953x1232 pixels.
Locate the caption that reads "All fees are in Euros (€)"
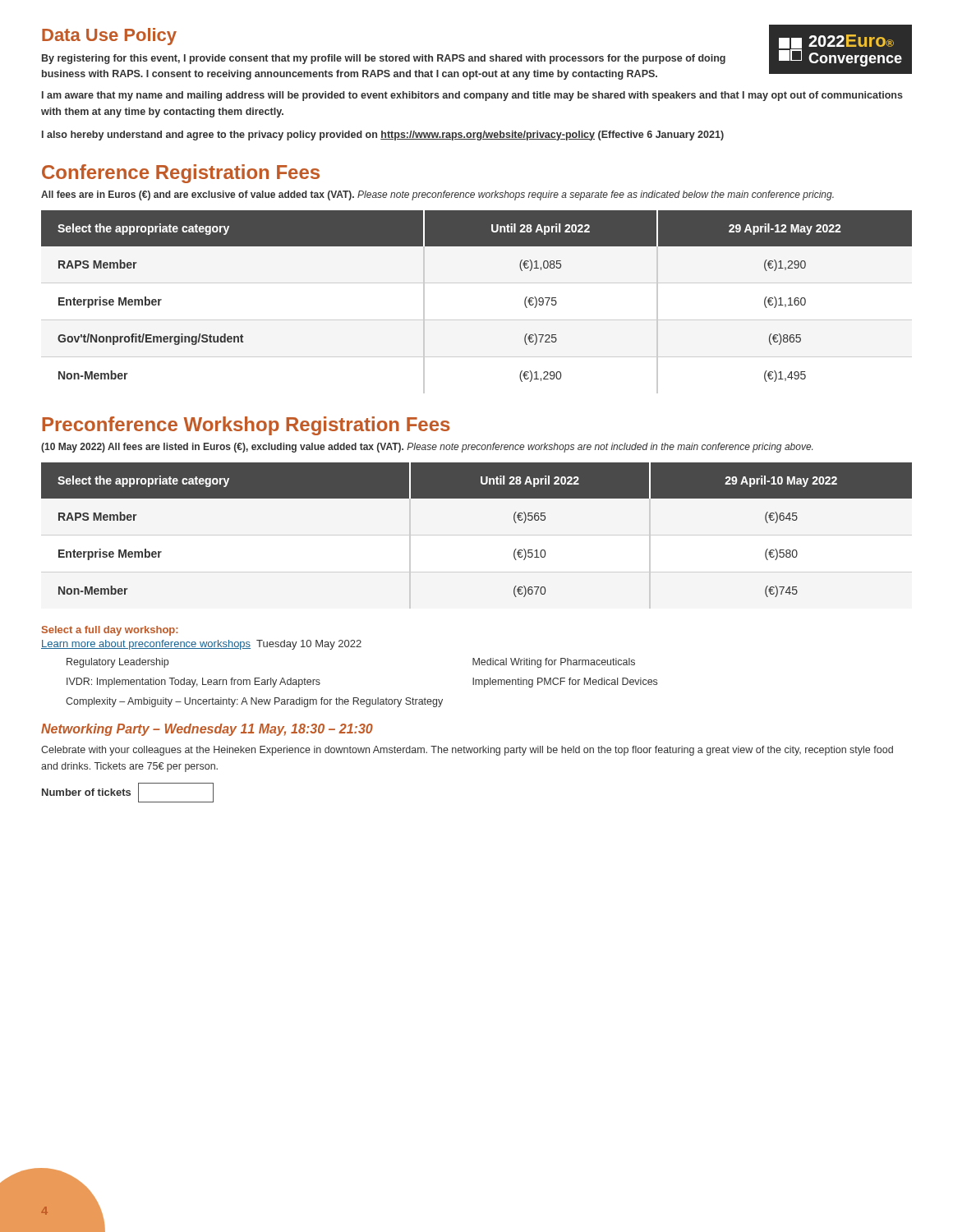tap(438, 194)
